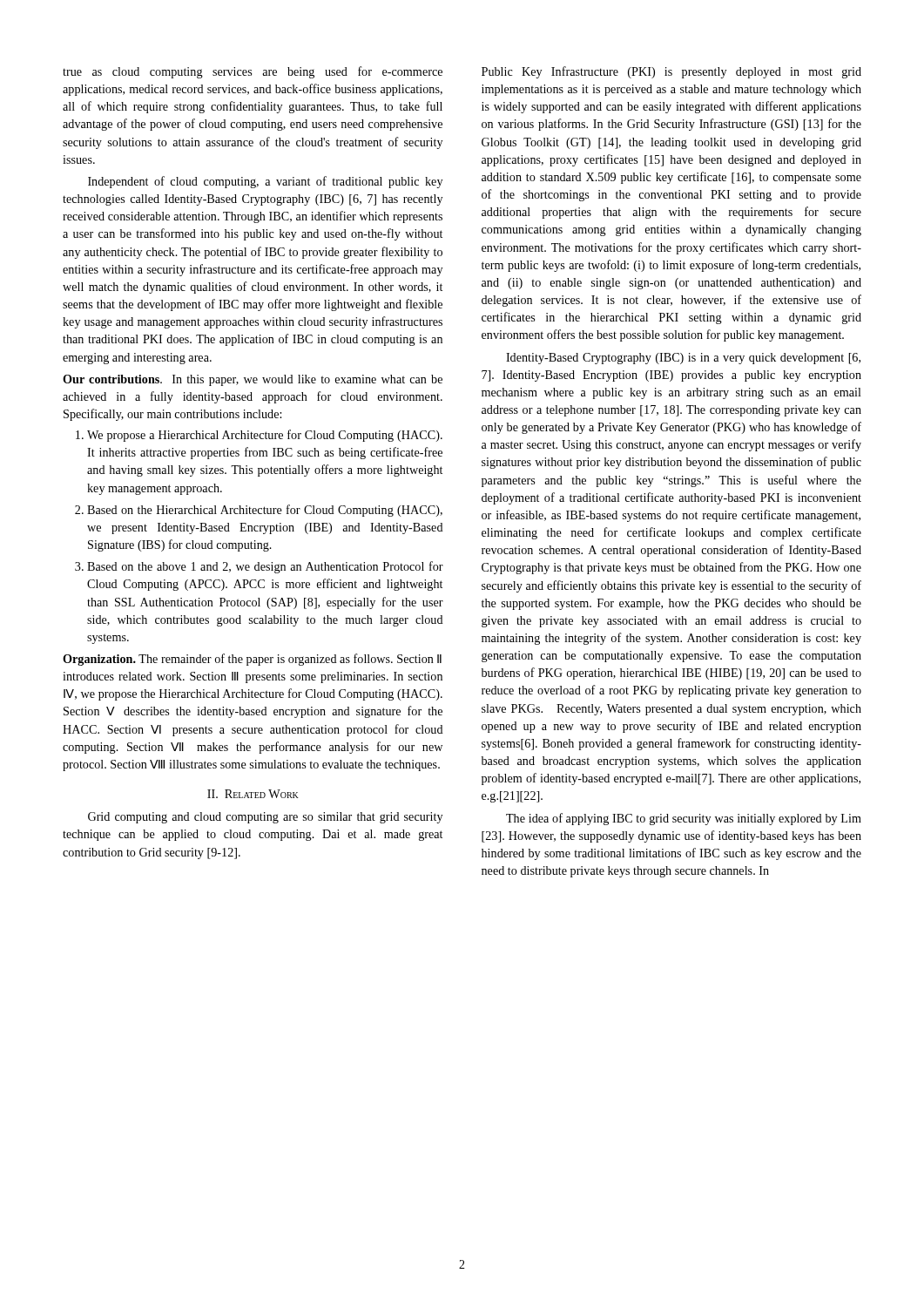Viewport: 924px width, 1307px height.
Task: Locate the region starting "II. Related Work"
Action: tap(253, 794)
